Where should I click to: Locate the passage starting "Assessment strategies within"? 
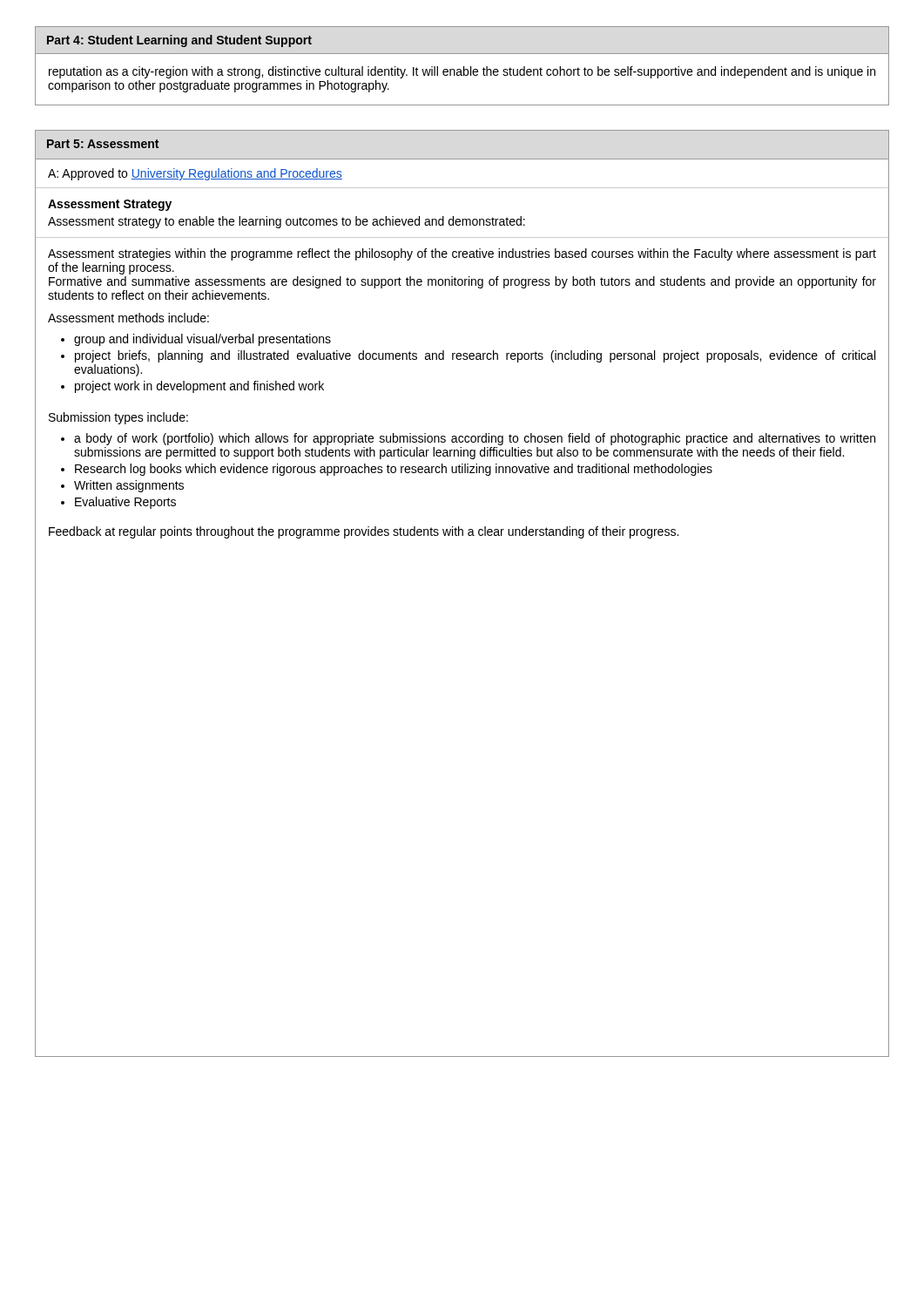[x=462, y=274]
